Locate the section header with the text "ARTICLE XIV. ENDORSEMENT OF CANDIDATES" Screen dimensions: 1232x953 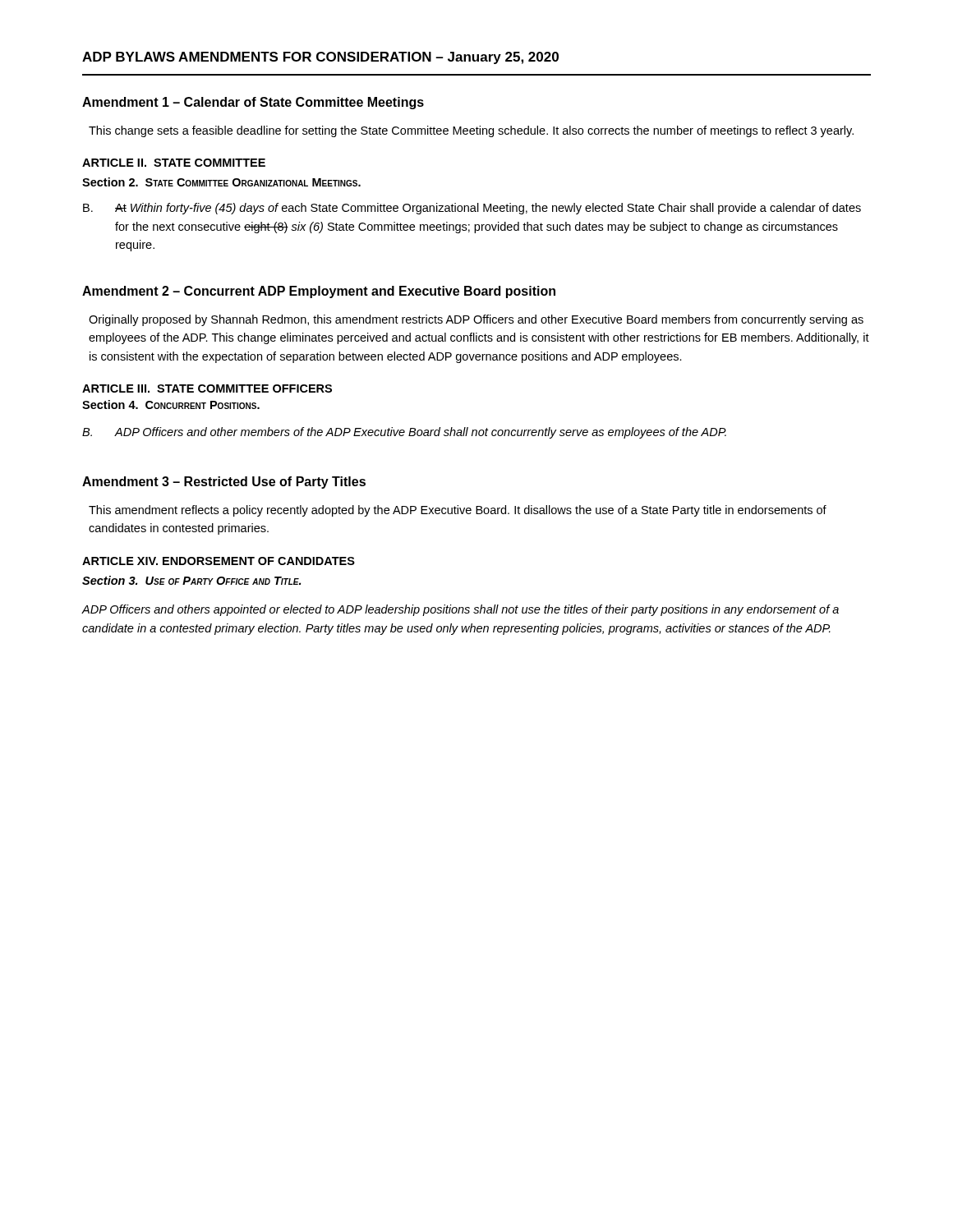(x=218, y=561)
